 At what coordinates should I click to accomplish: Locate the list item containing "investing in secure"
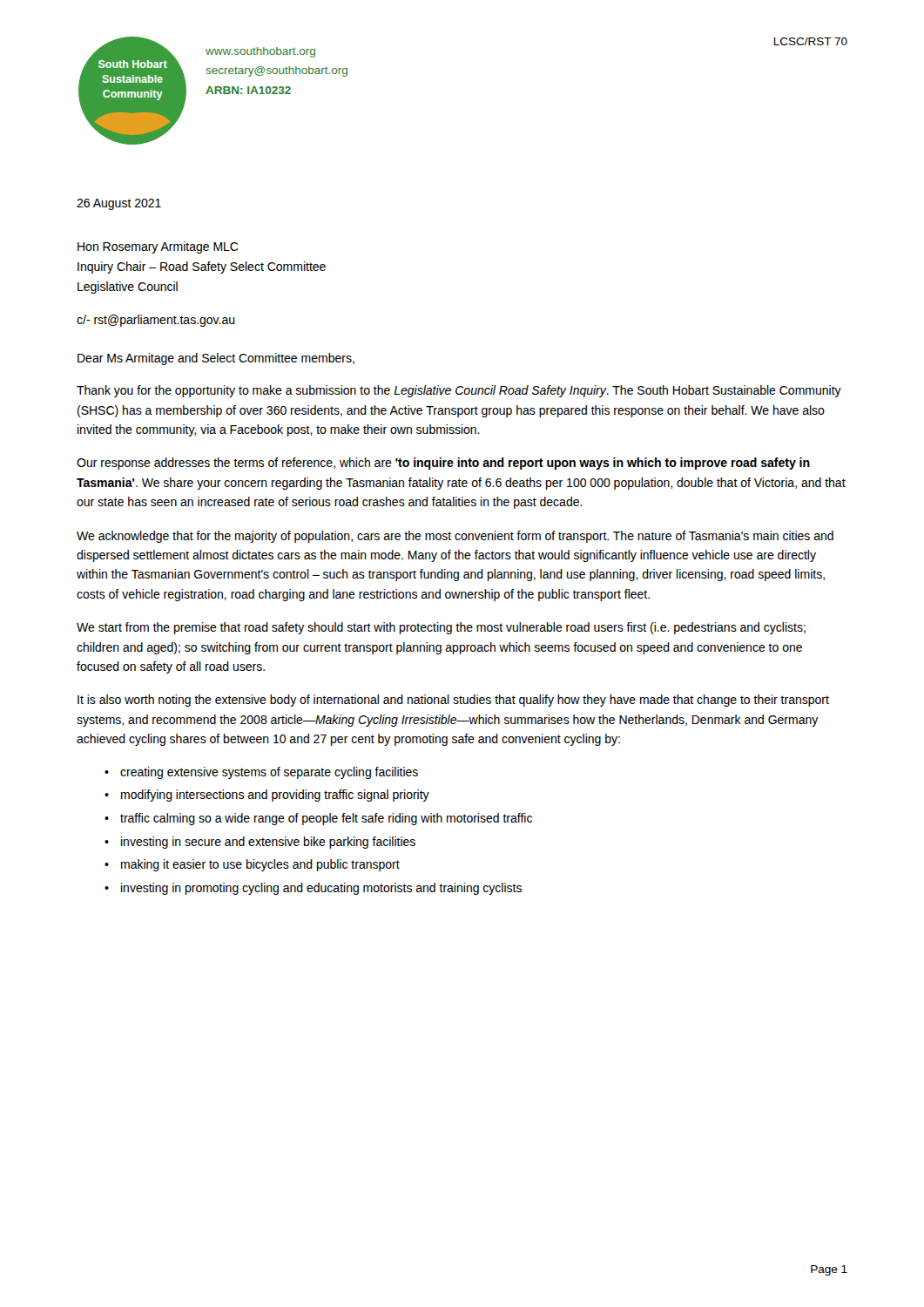click(x=268, y=841)
